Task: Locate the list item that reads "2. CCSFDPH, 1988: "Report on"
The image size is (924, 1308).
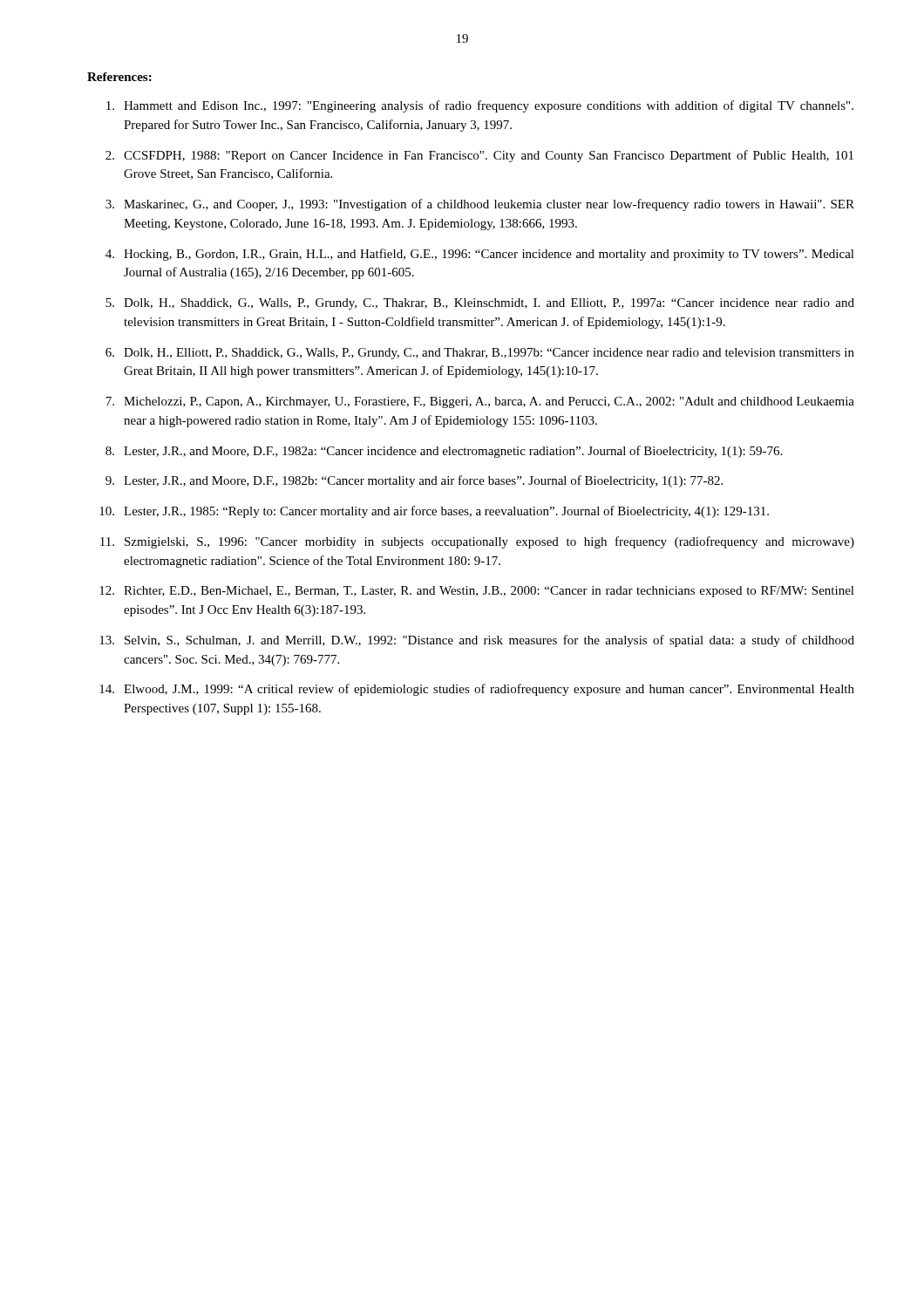Action: pyautogui.click(x=471, y=165)
